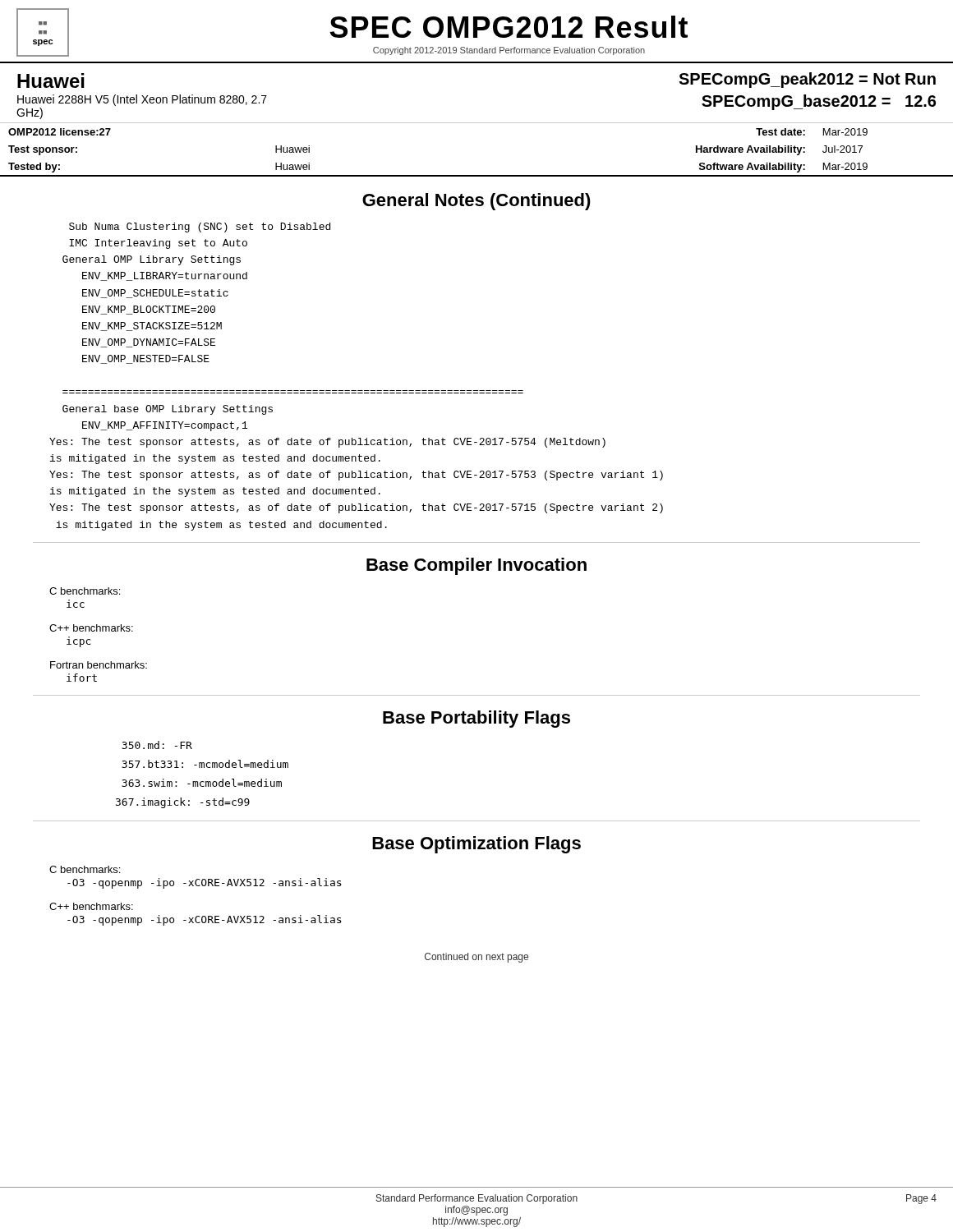Image resolution: width=953 pixels, height=1232 pixels.
Task: Find the text that says "Fortran benchmarks: ifort"
Action: (x=99, y=672)
